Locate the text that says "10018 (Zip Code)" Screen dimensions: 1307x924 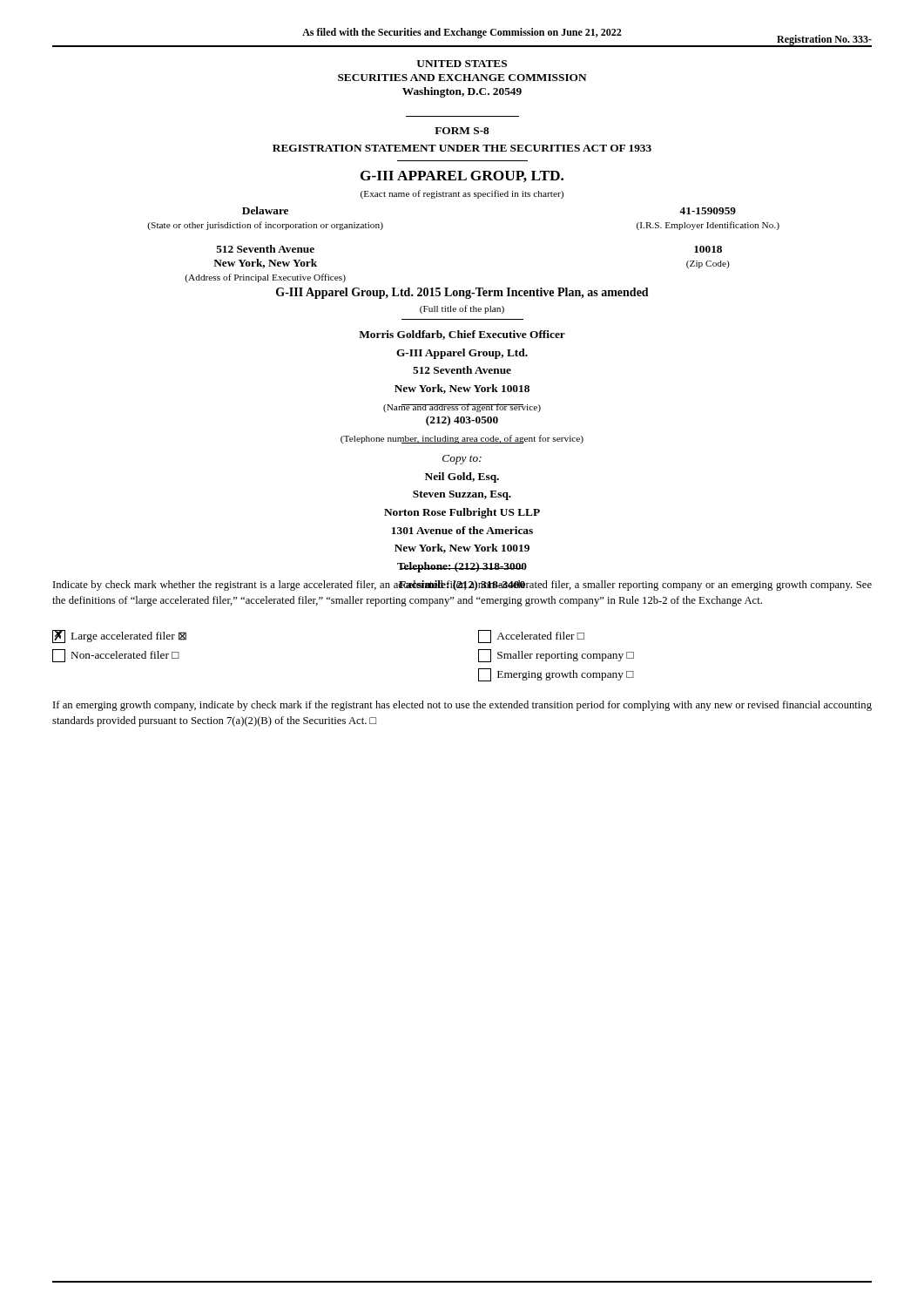click(x=708, y=255)
